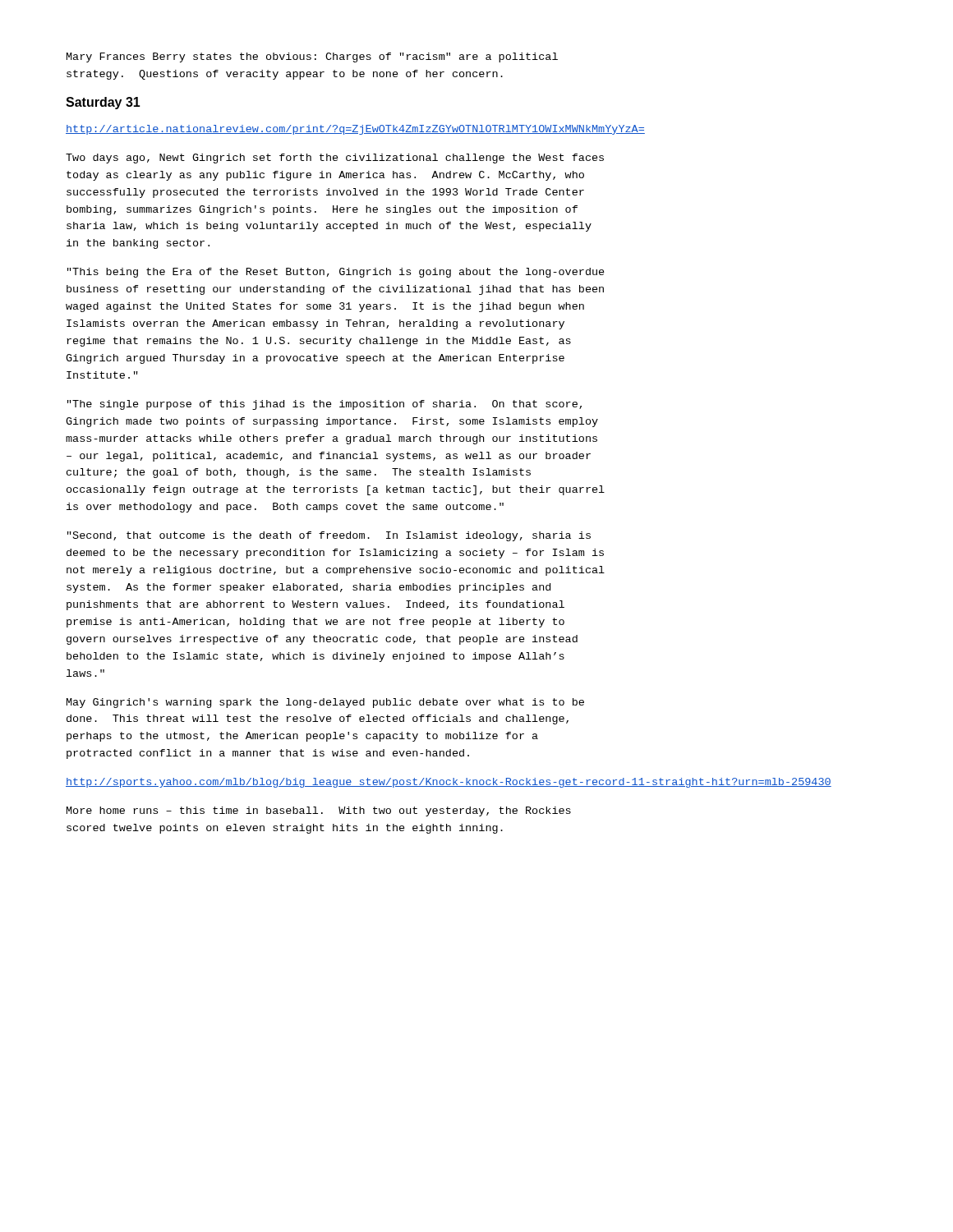Screen dimensions: 1232x953
Task: Select the text starting "Mary Frances Berry"
Action: point(312,66)
